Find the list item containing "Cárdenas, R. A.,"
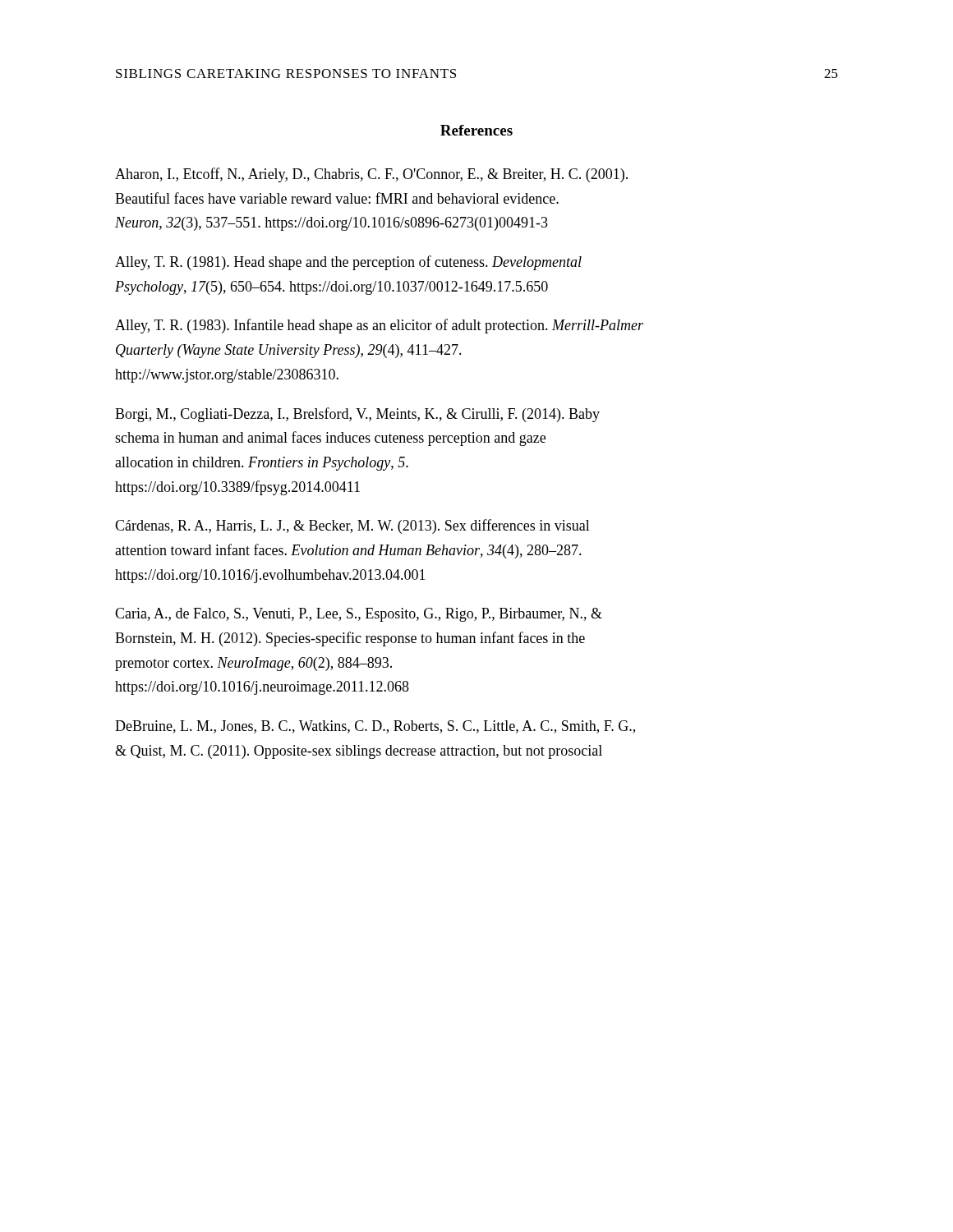The height and width of the screenshot is (1232, 953). [x=476, y=551]
